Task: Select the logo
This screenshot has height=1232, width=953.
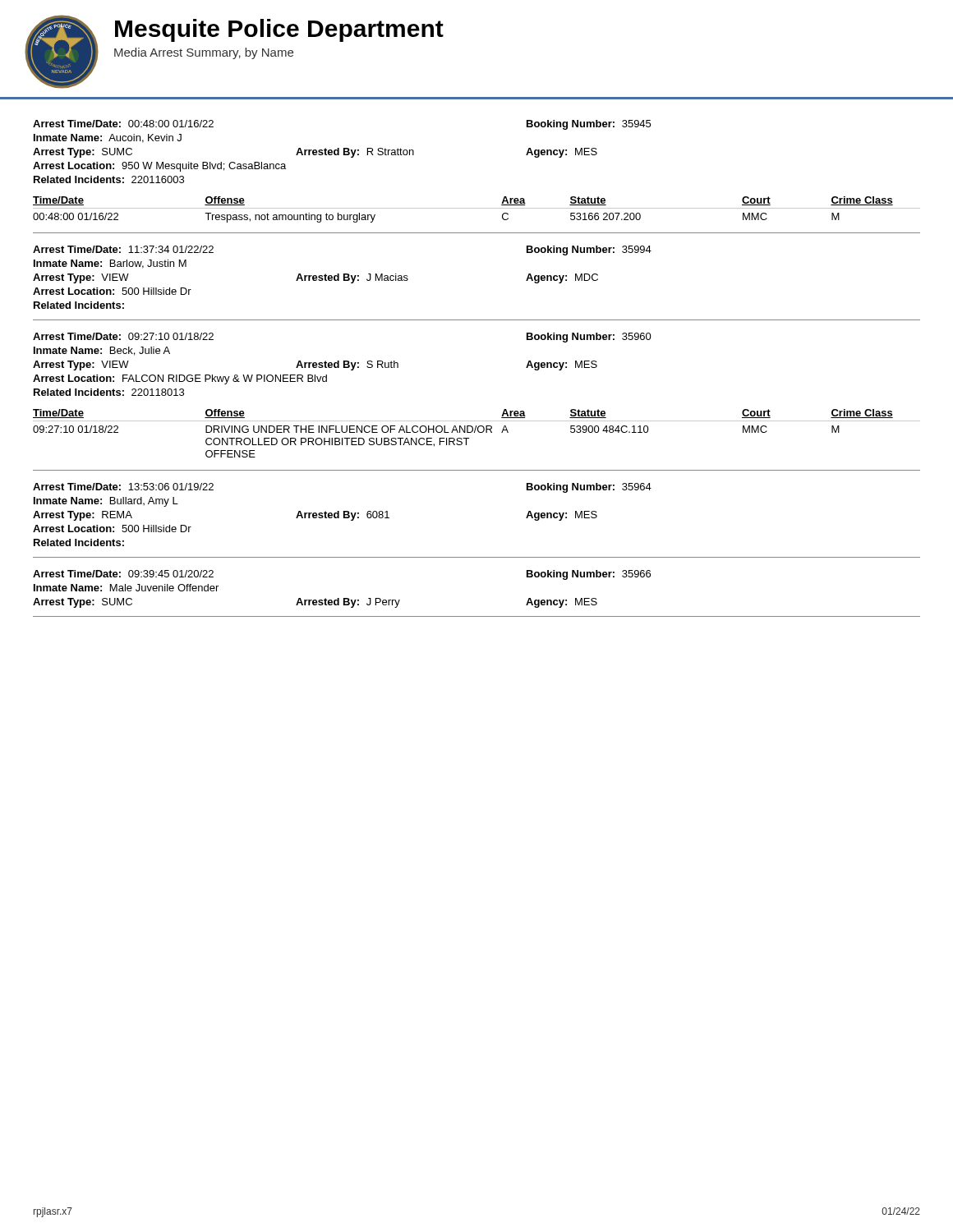Action: 62,52
